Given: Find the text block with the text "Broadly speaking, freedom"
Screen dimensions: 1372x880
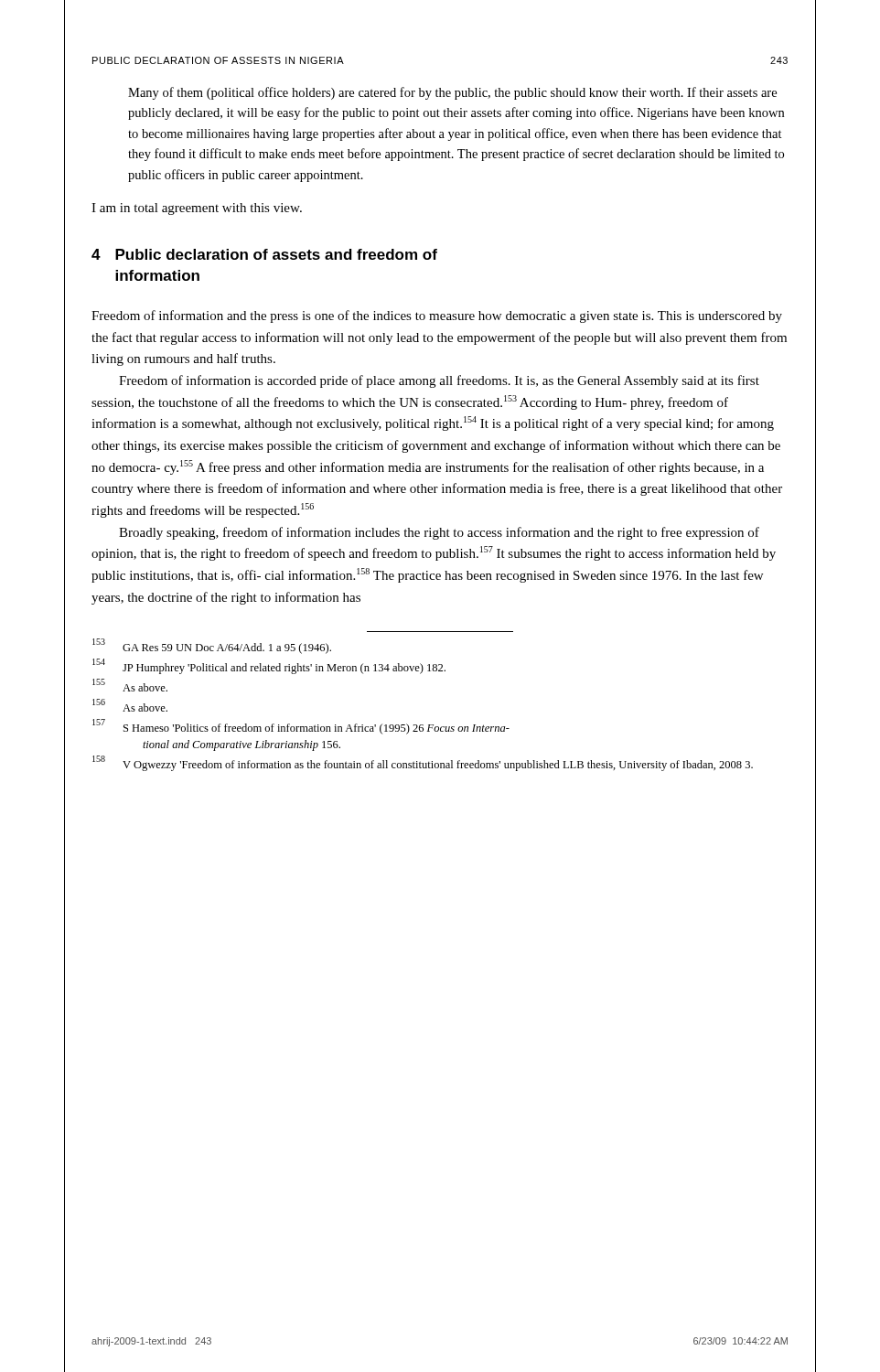Looking at the screenshot, I should 434,565.
